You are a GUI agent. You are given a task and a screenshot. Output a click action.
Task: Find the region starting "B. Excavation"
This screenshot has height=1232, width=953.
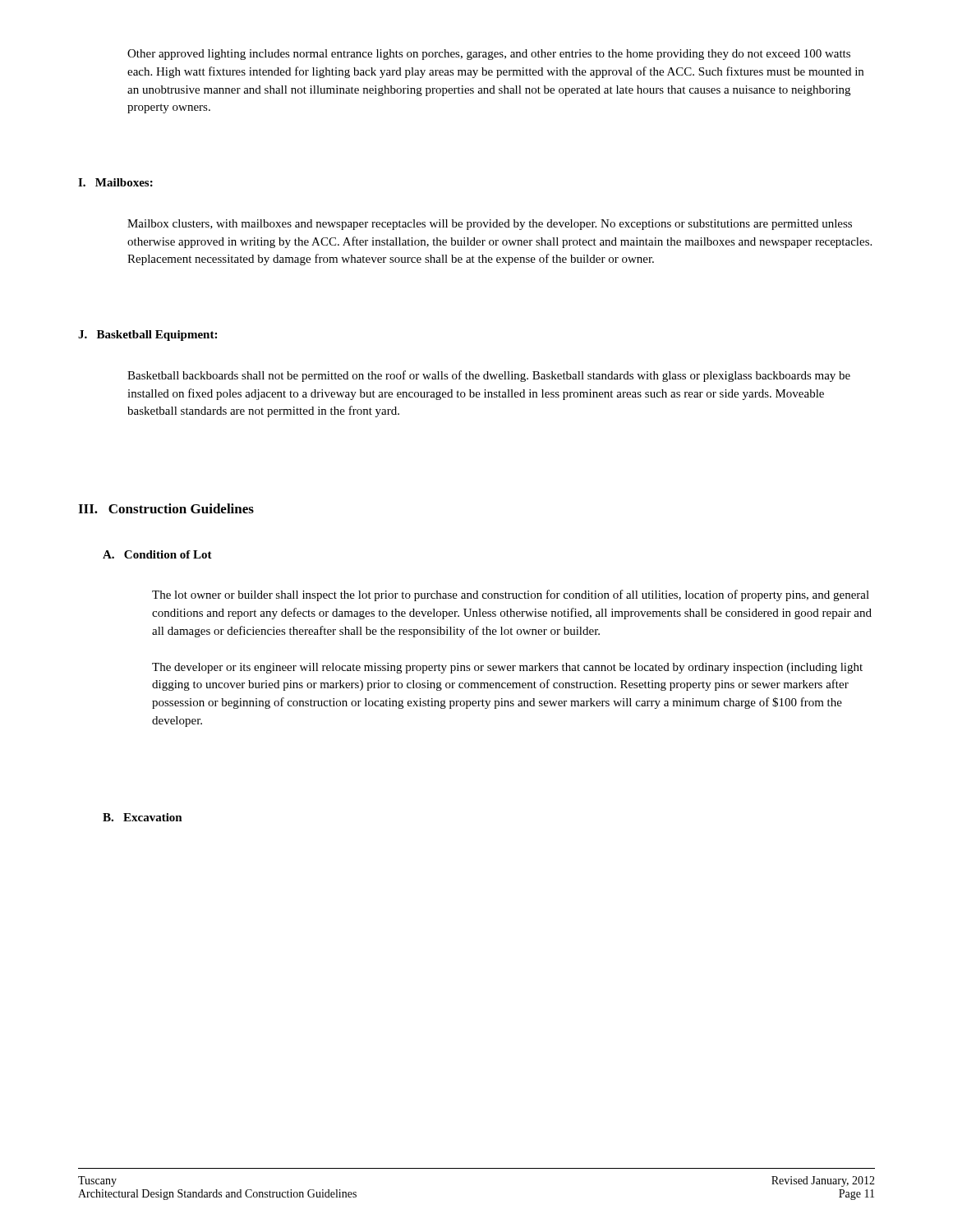tap(142, 818)
